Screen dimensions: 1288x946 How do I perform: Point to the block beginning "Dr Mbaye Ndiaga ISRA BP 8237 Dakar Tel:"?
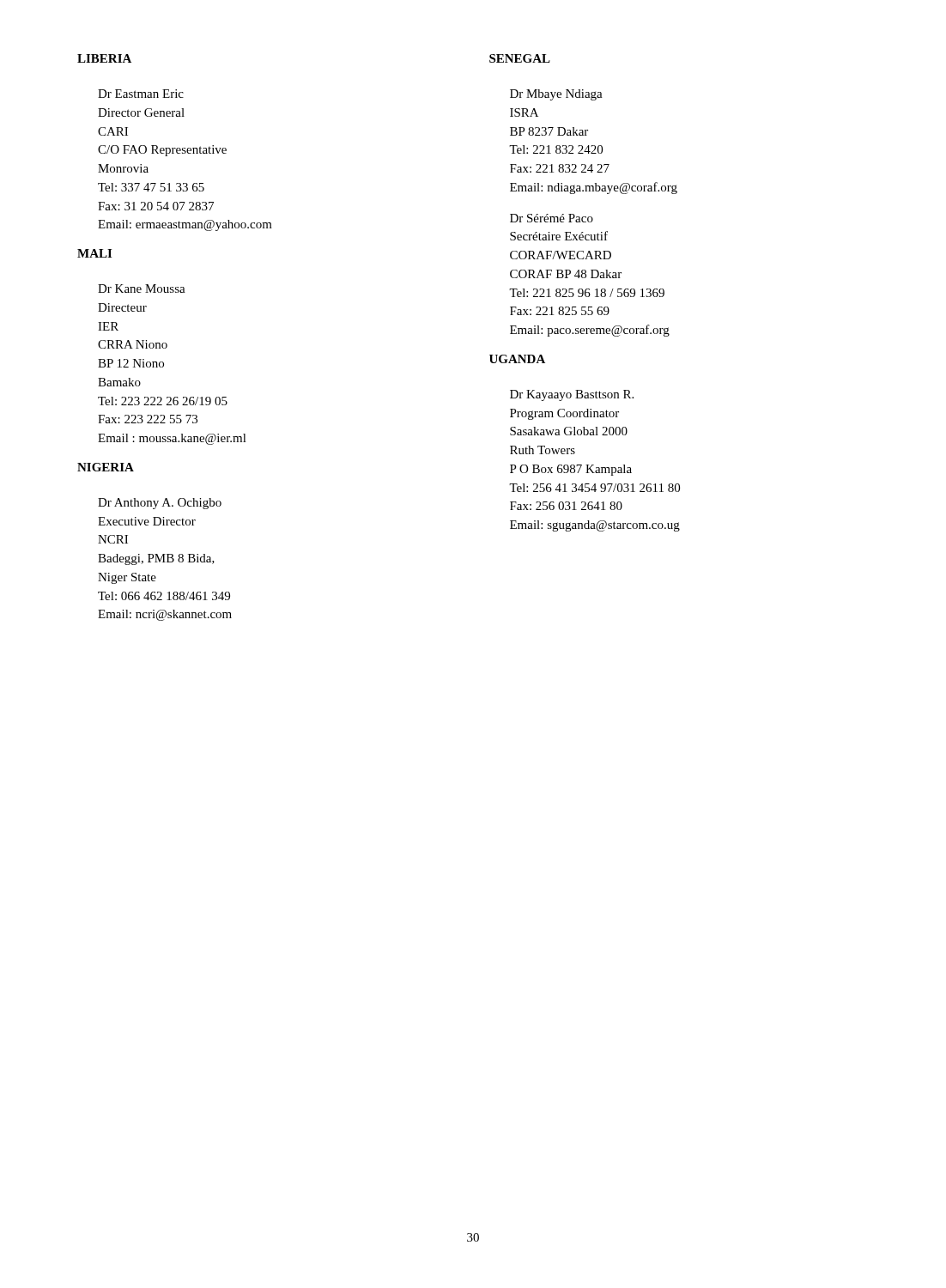click(x=593, y=140)
